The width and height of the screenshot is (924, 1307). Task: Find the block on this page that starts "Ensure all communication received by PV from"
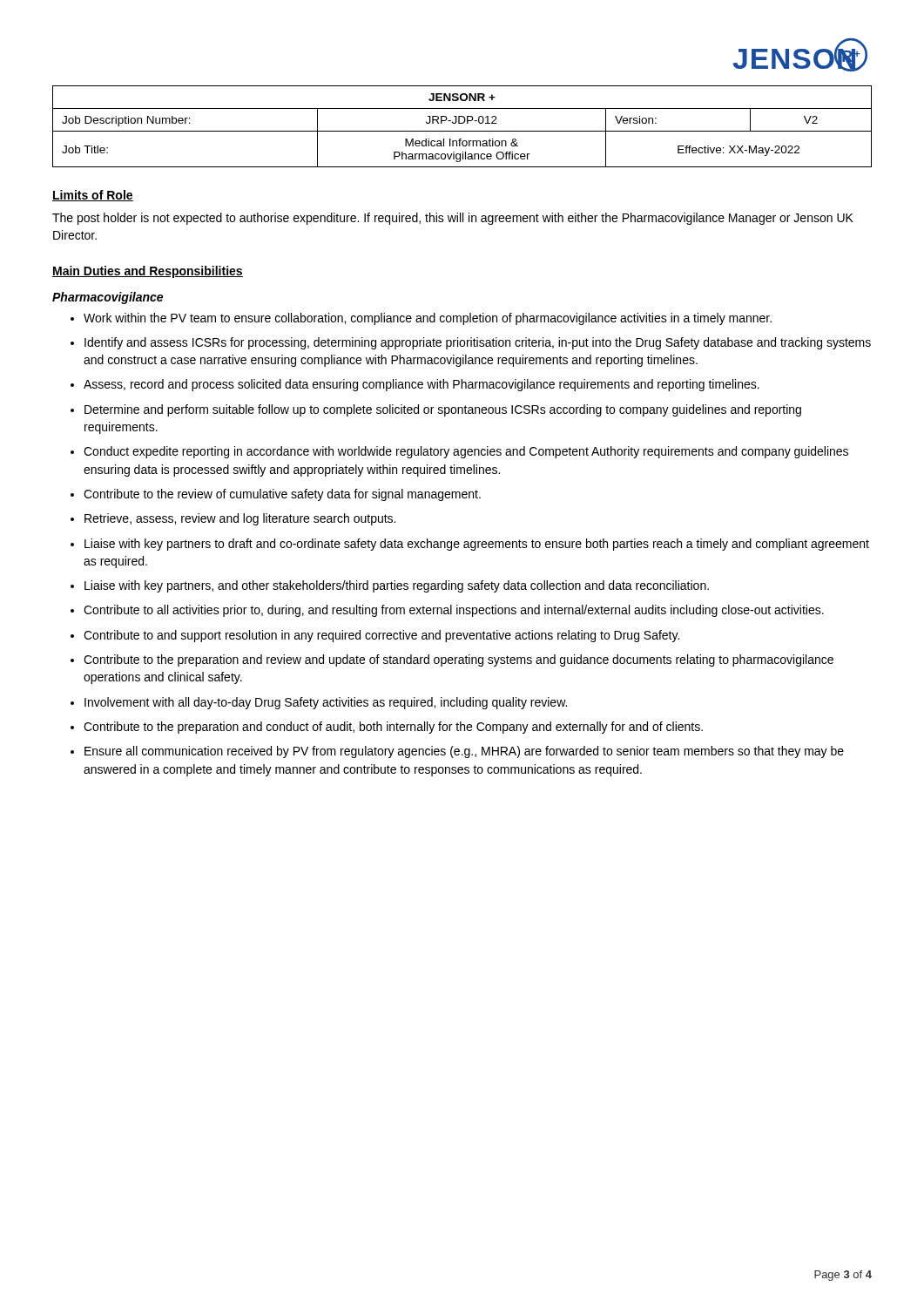point(464,760)
